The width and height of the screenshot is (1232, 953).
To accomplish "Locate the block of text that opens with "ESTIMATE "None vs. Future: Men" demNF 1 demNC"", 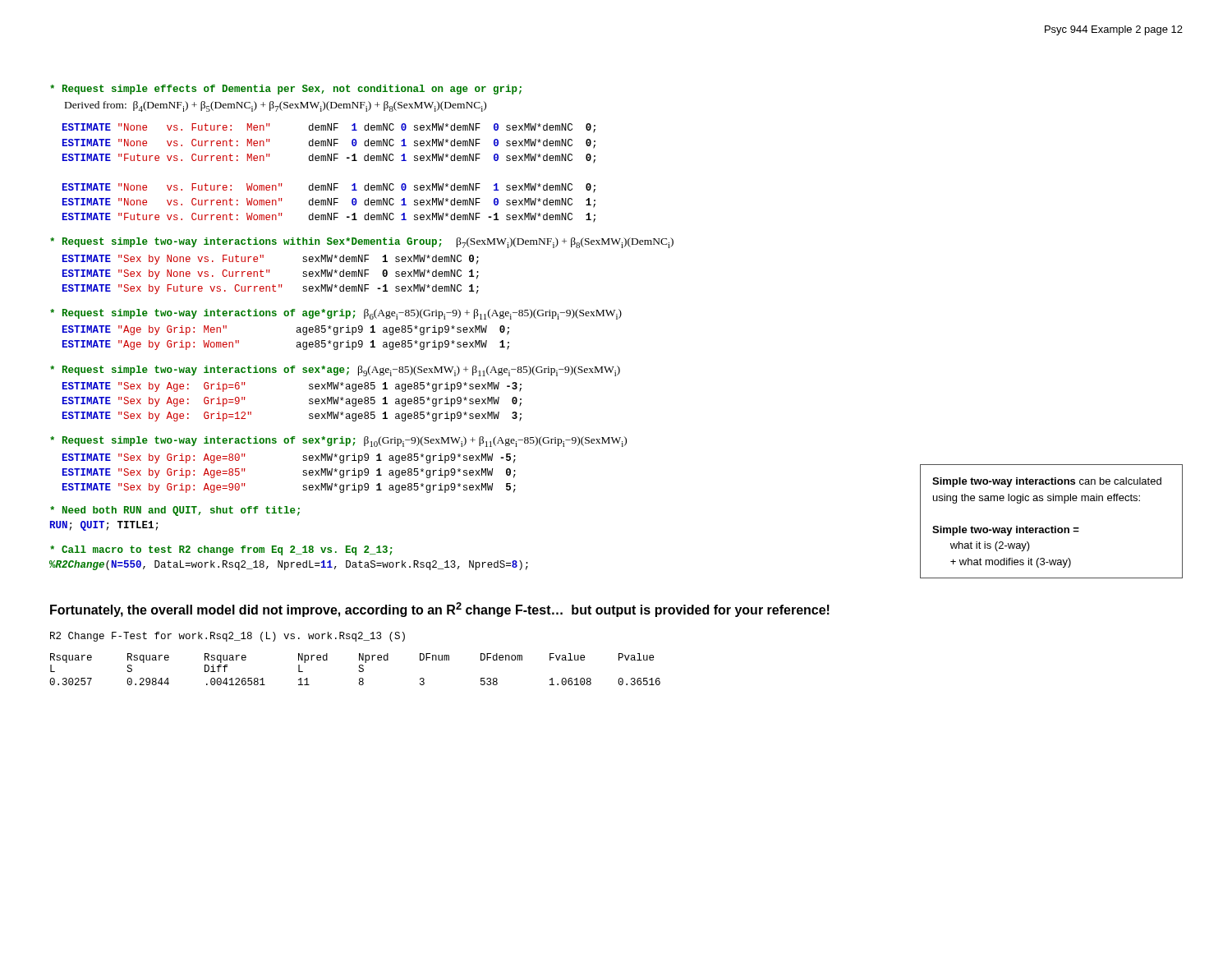I will tap(329, 128).
